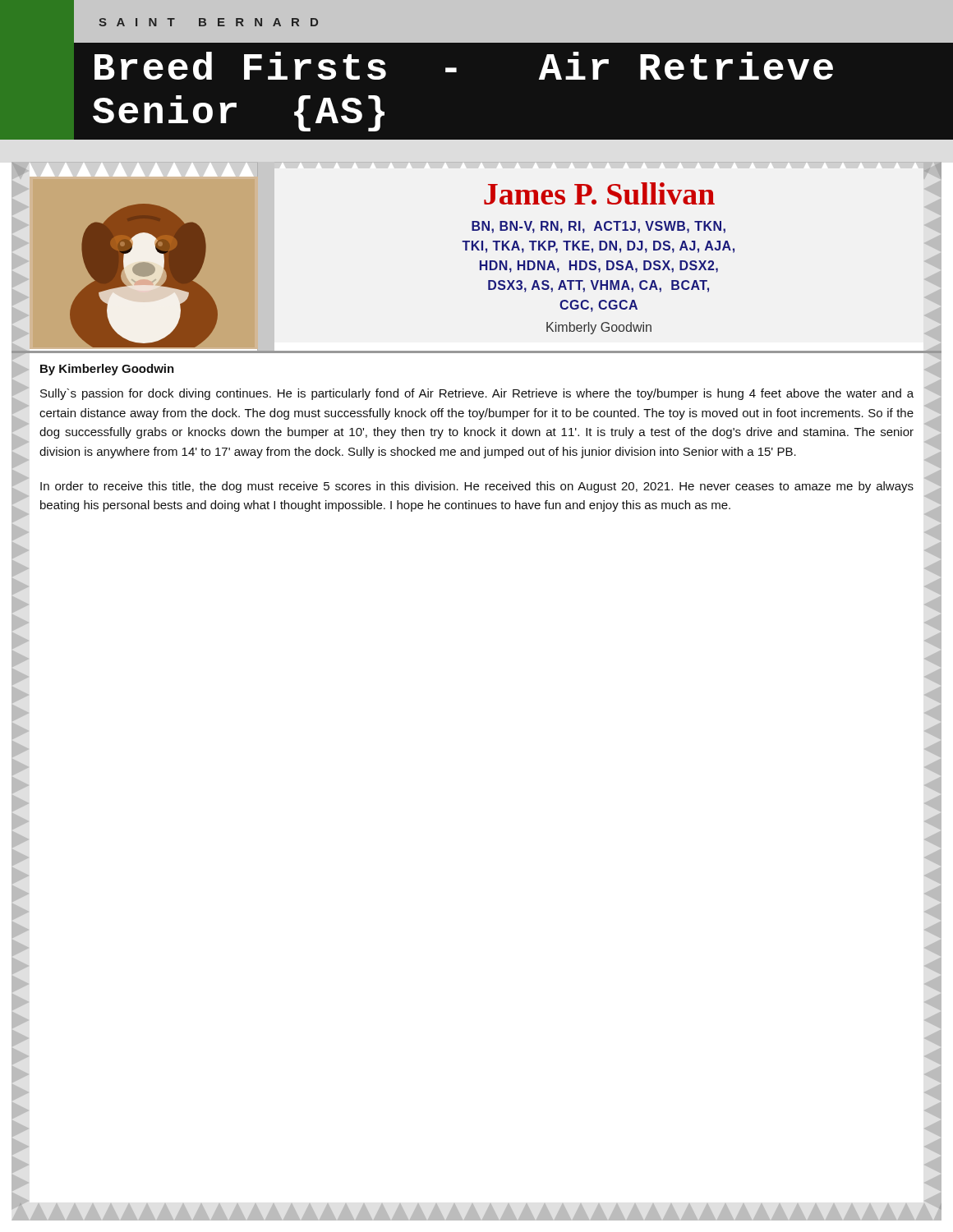Click the photo

click(144, 263)
